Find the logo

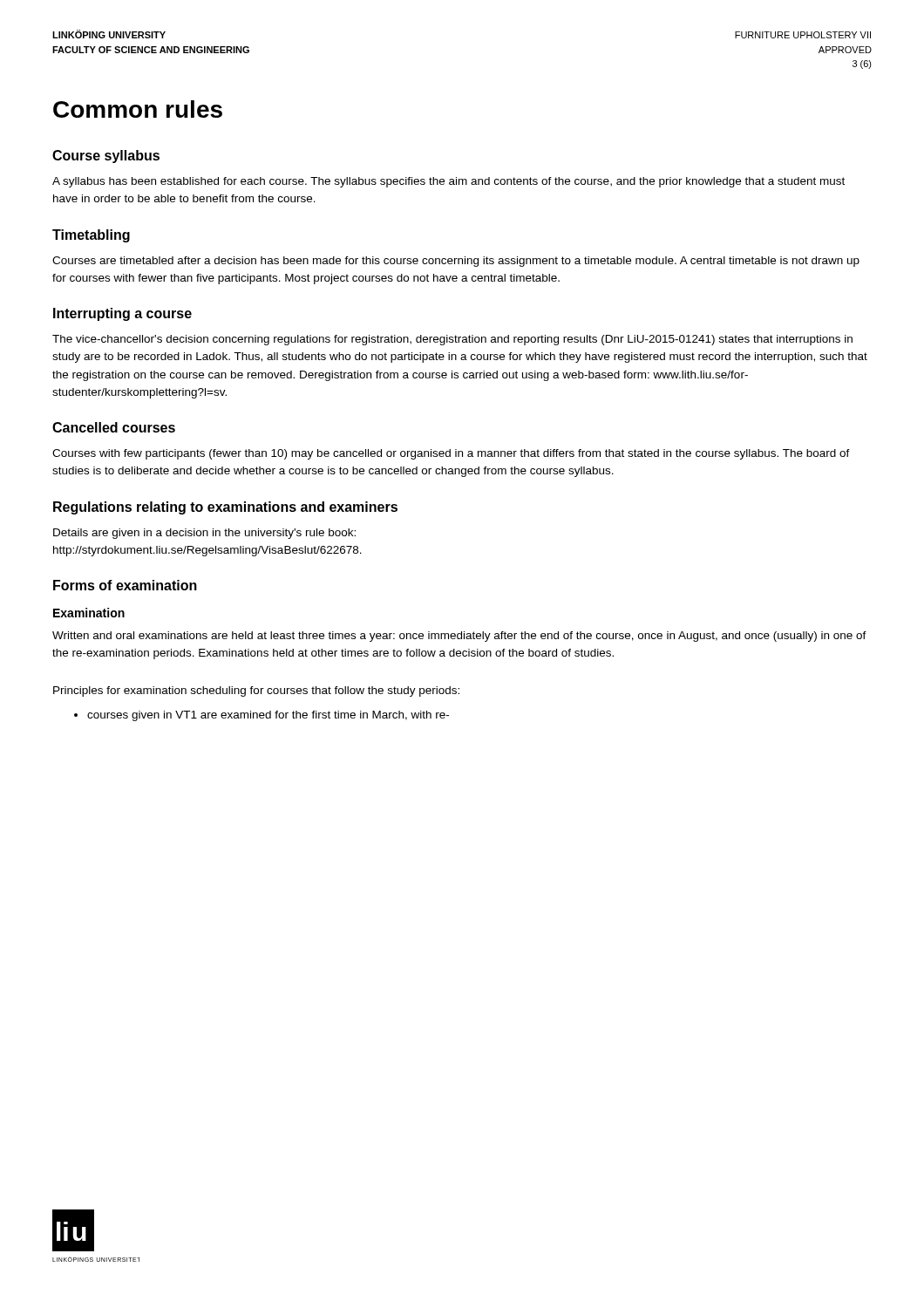[x=96, y=1241]
